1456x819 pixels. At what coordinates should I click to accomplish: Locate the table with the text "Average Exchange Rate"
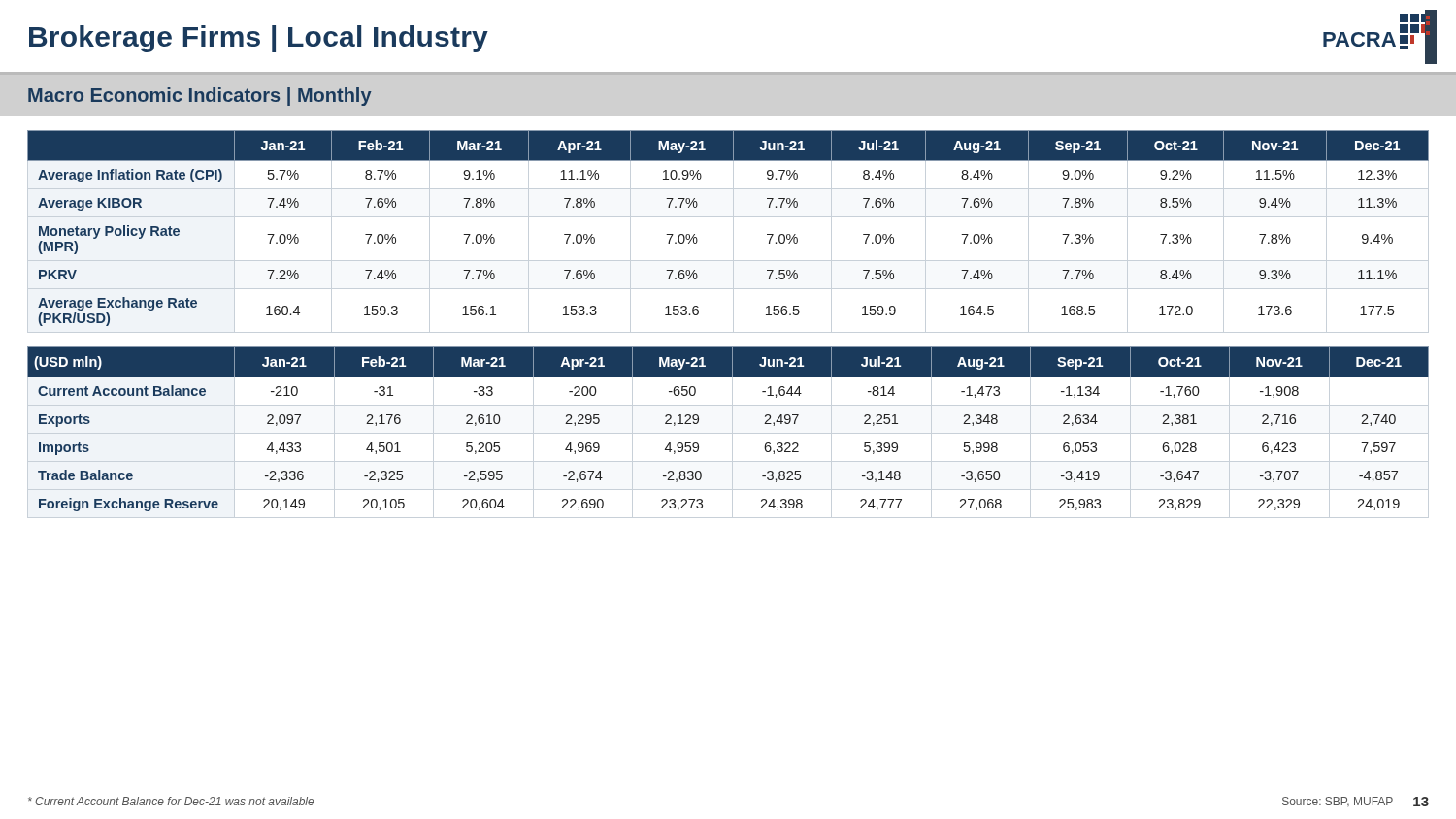point(728,231)
